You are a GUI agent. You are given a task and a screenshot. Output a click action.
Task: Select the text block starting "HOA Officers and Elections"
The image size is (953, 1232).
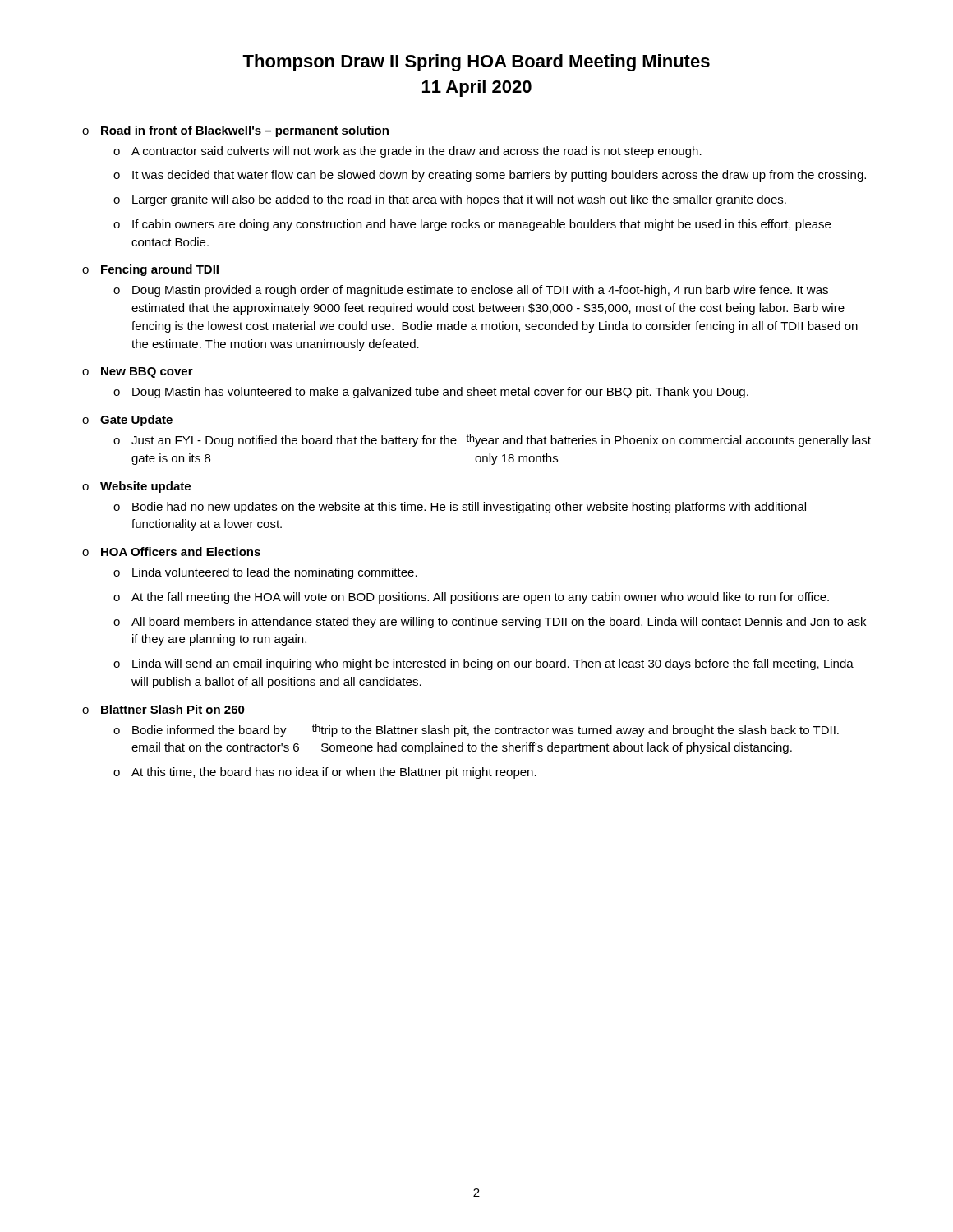[x=180, y=552]
